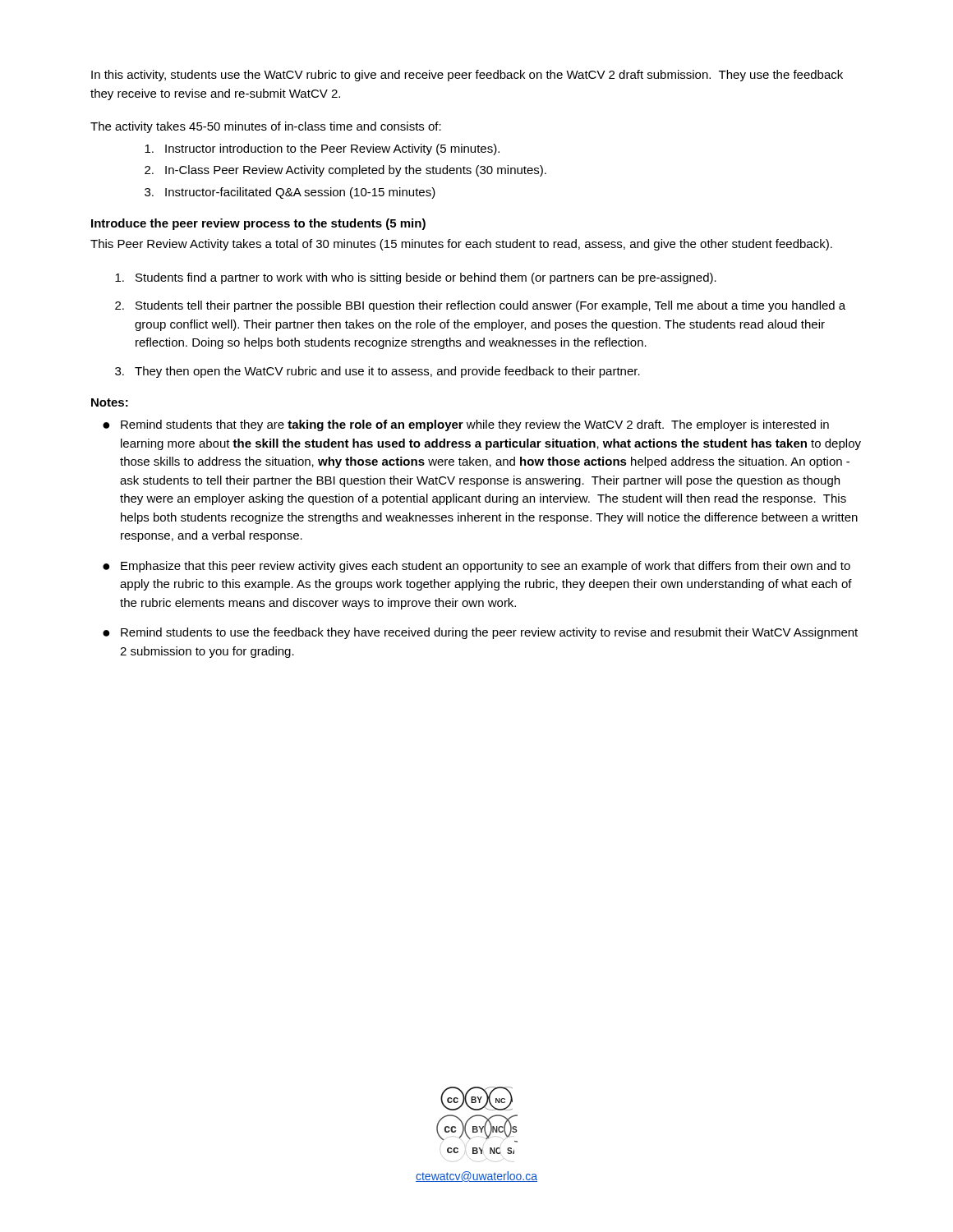Click on the list item containing "Students find a partner"
Image resolution: width=953 pixels, height=1232 pixels.
[x=404, y=277]
